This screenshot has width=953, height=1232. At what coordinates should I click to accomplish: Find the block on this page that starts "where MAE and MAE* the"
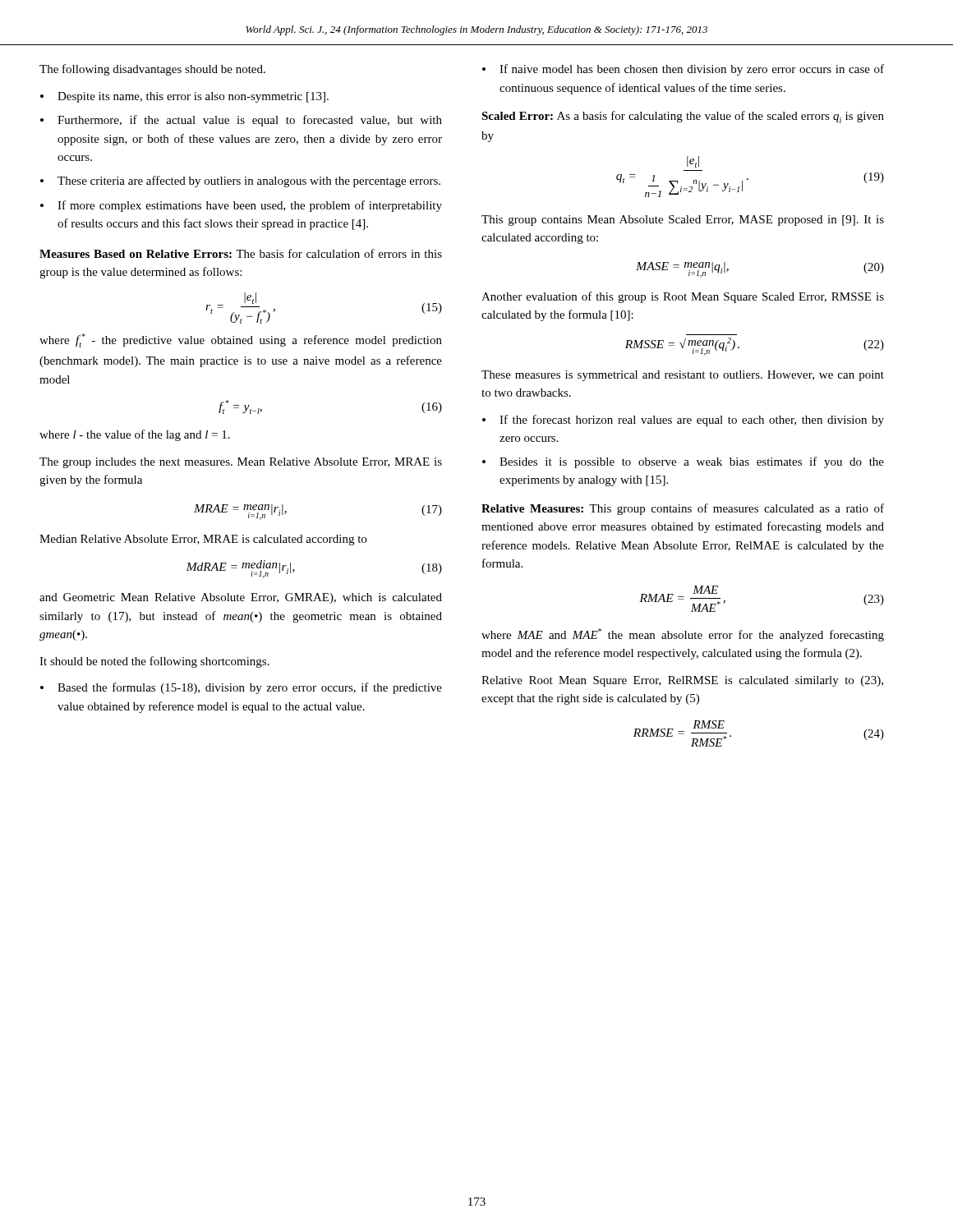683,643
